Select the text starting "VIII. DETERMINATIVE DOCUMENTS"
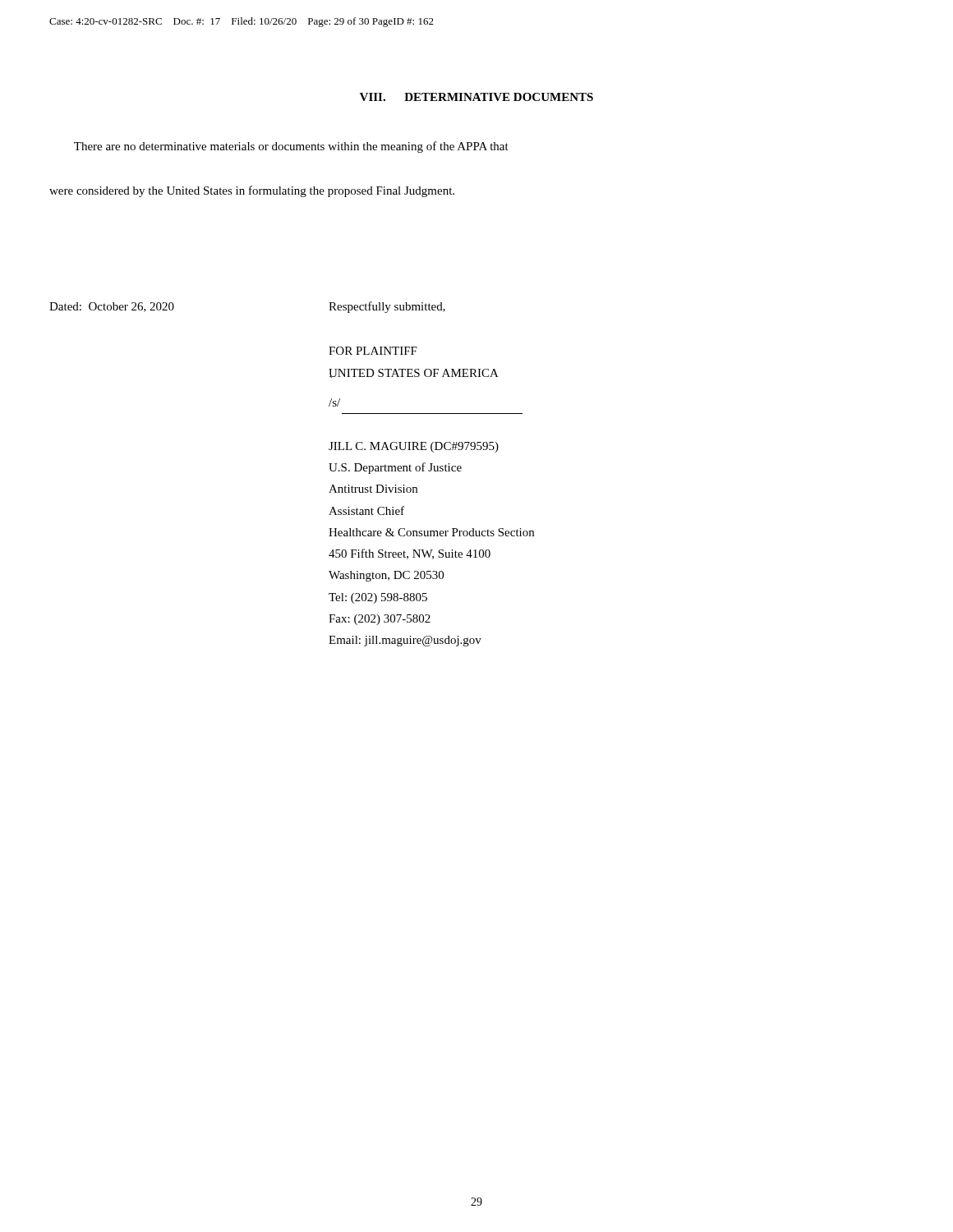953x1232 pixels. (x=476, y=97)
